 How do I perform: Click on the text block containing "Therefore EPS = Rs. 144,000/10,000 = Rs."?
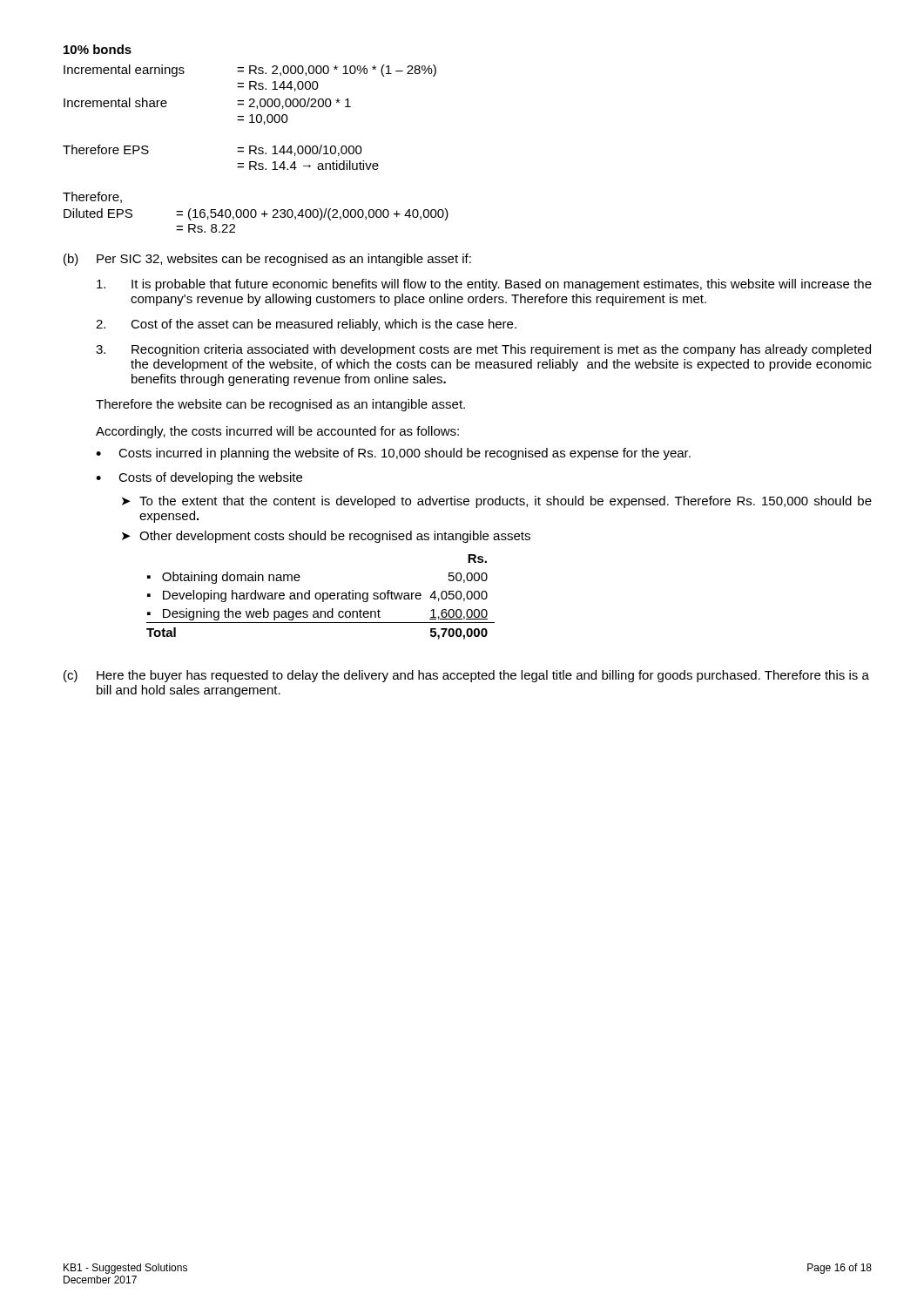(x=114, y=150)
